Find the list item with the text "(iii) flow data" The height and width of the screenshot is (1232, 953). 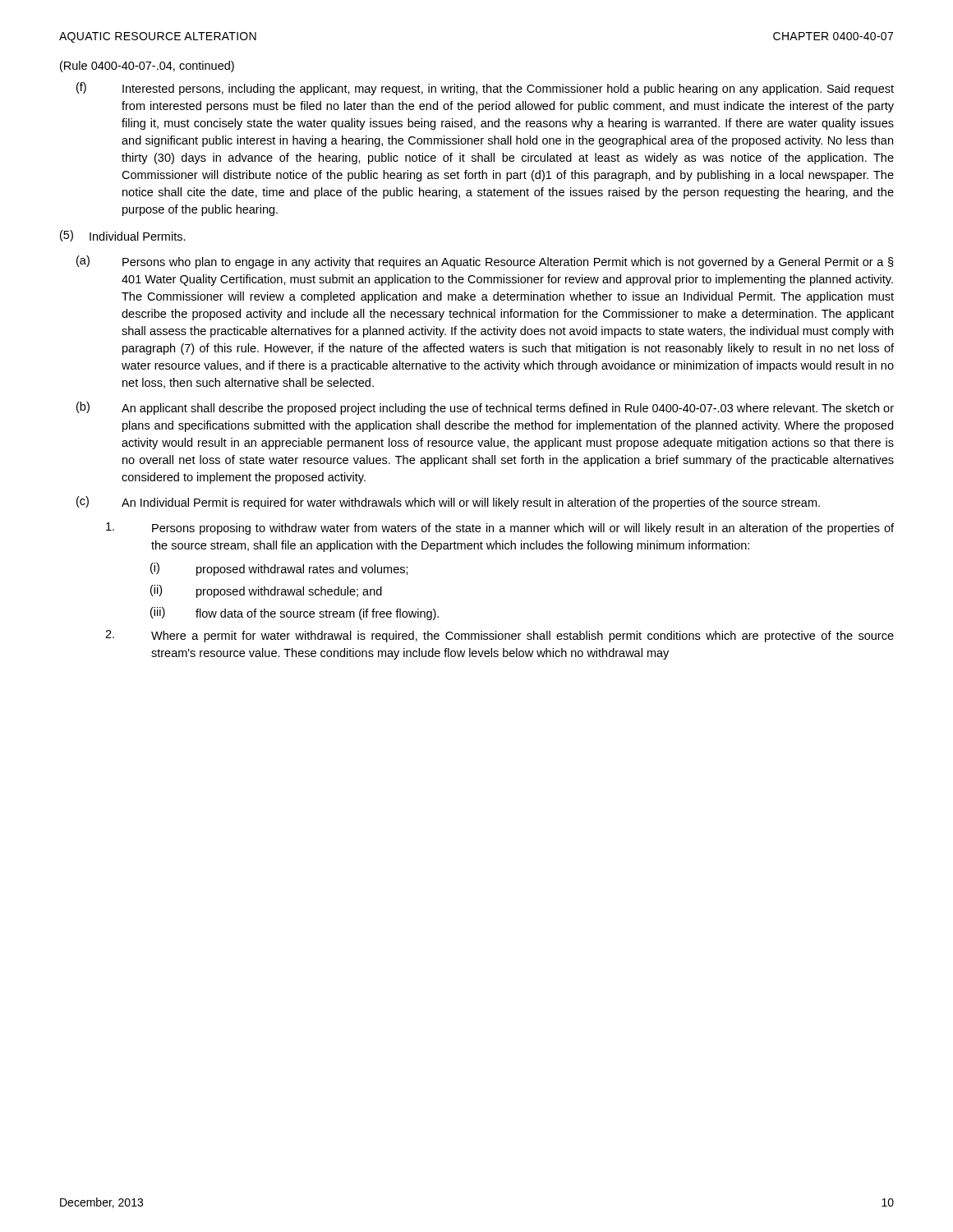[x=295, y=614]
